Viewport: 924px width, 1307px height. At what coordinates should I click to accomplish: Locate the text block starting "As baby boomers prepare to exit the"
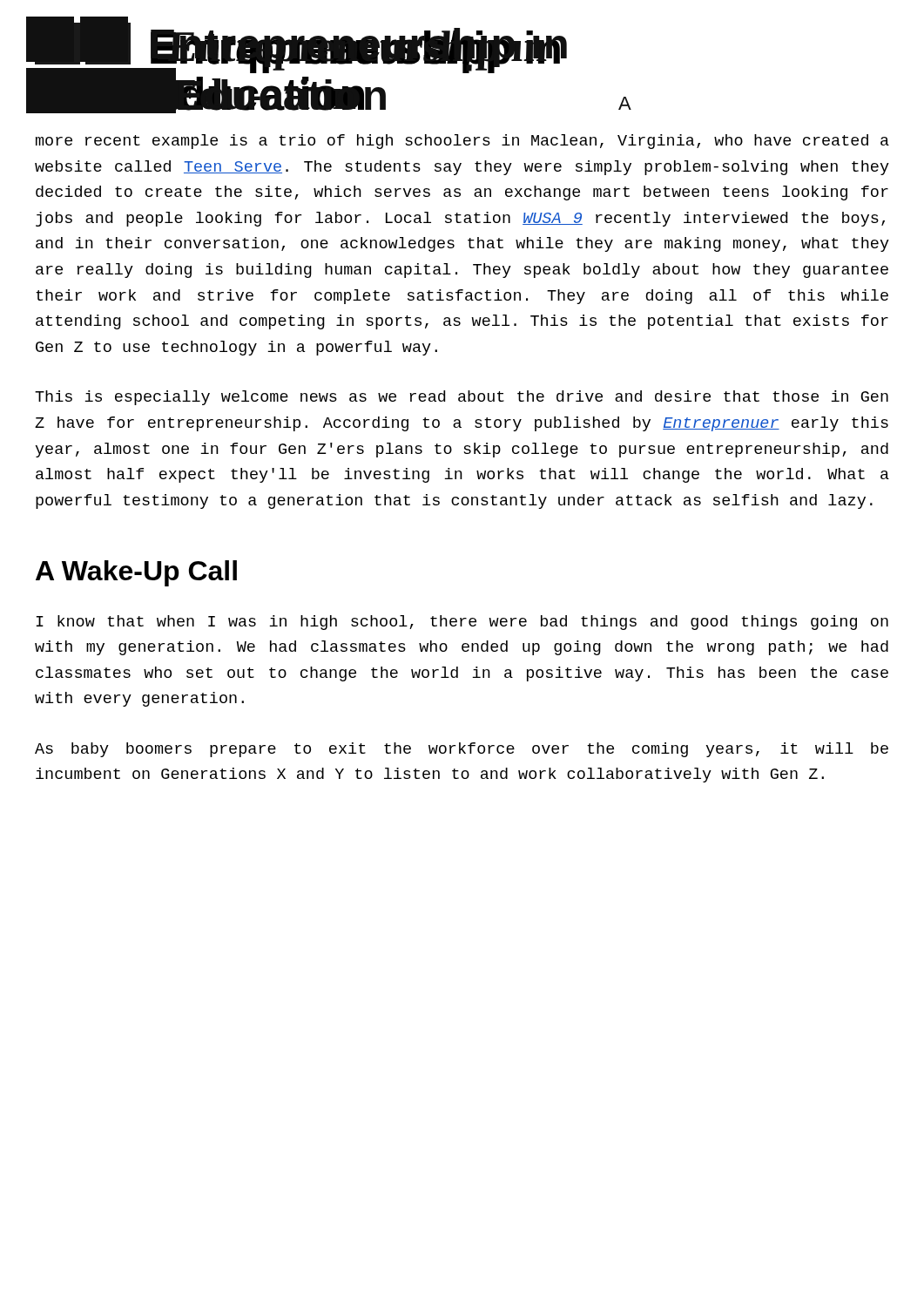click(462, 763)
